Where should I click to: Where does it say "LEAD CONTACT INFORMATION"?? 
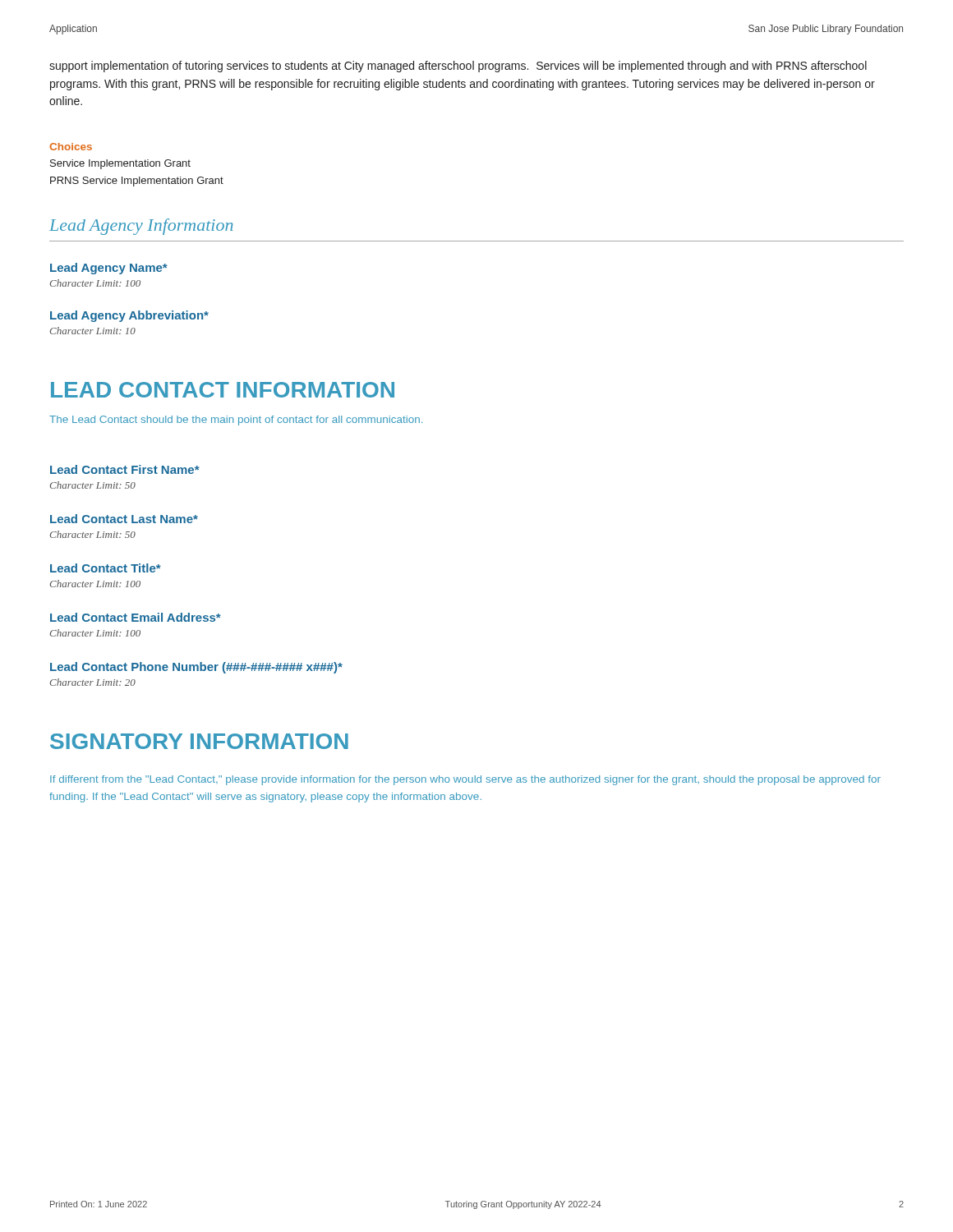click(223, 390)
